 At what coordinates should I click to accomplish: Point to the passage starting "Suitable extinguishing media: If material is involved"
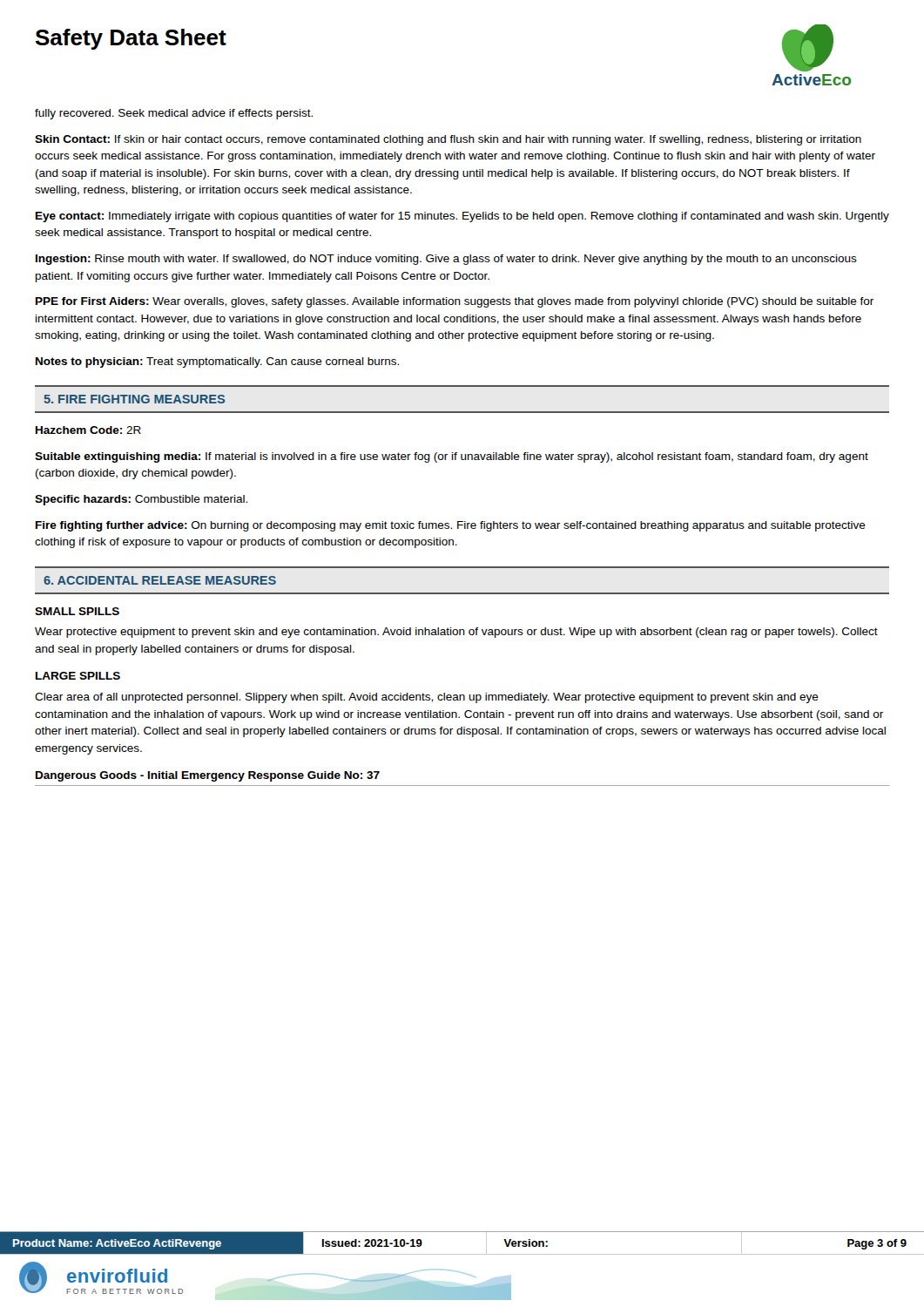click(451, 465)
